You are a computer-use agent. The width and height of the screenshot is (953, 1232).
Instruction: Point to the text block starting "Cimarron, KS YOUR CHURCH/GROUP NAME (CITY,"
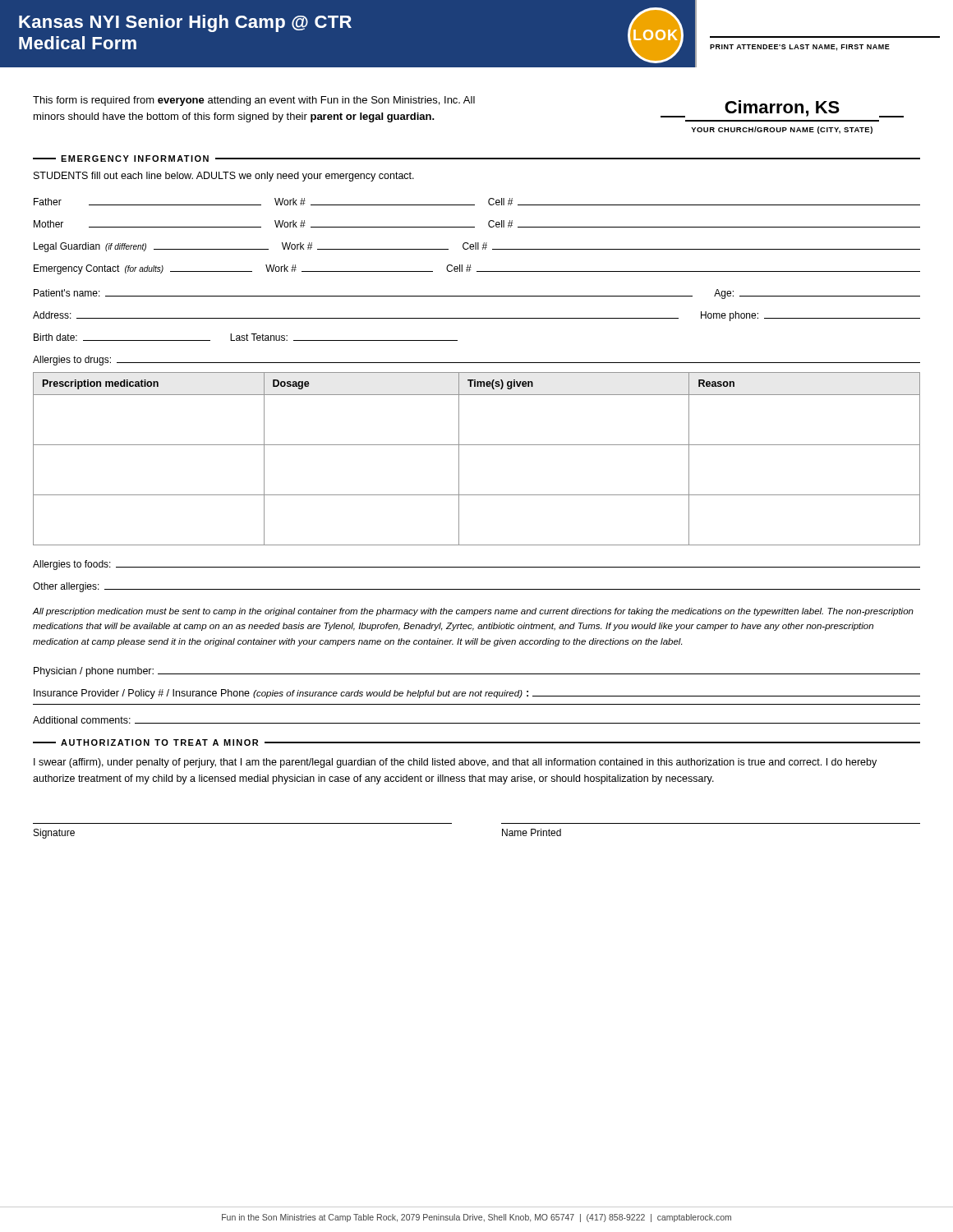(782, 115)
